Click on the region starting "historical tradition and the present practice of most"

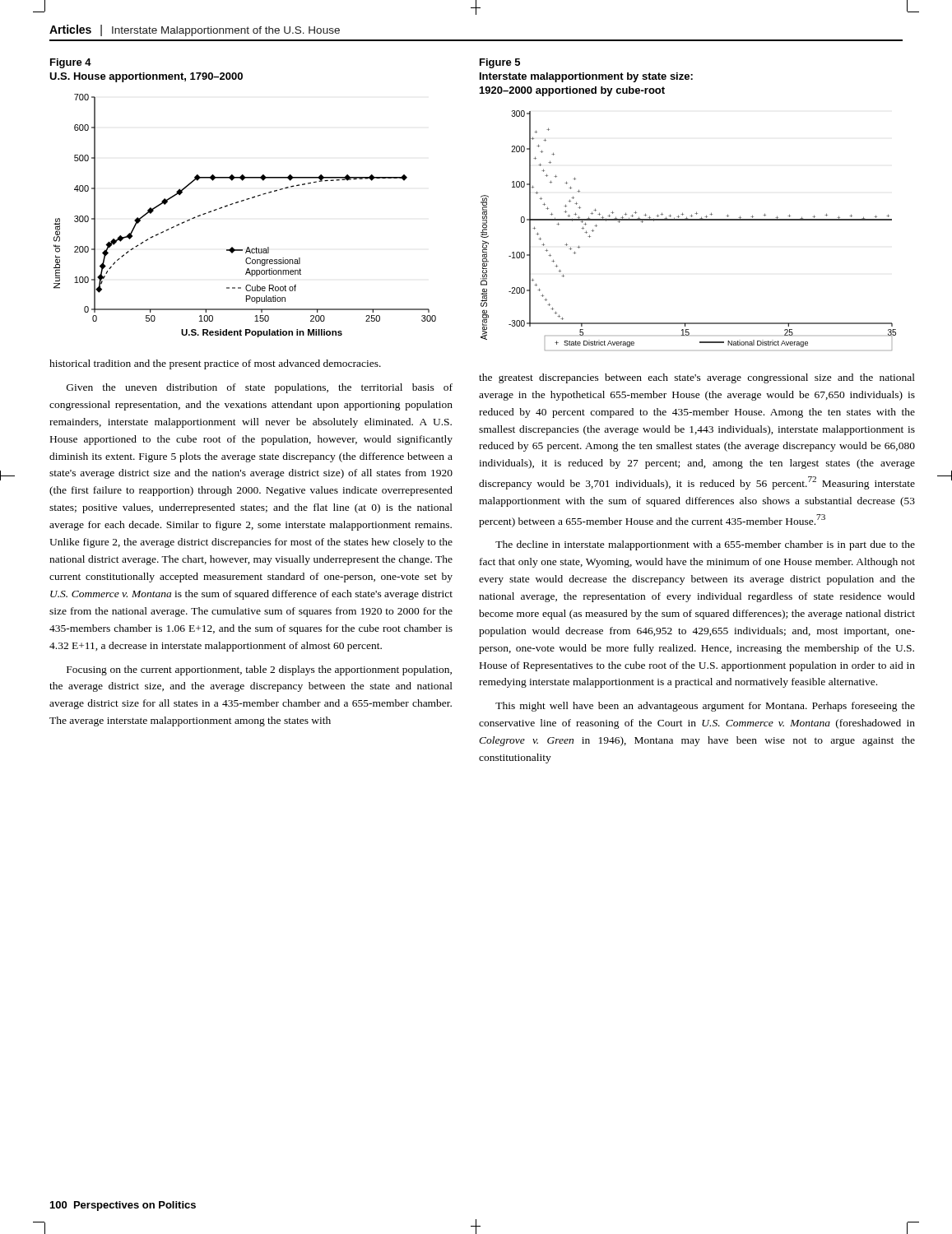(x=251, y=543)
